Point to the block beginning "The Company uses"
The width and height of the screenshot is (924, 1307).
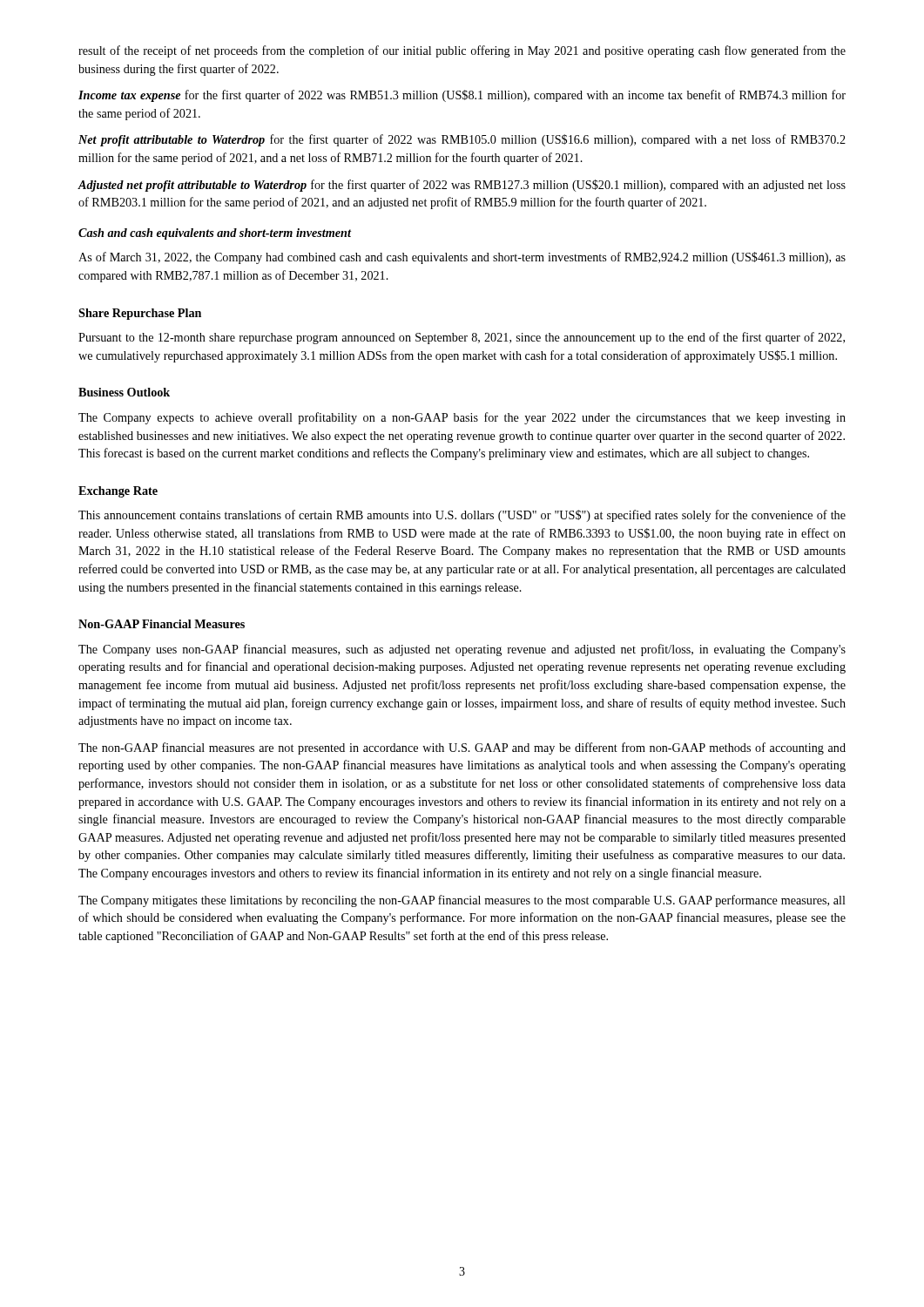[x=462, y=685]
